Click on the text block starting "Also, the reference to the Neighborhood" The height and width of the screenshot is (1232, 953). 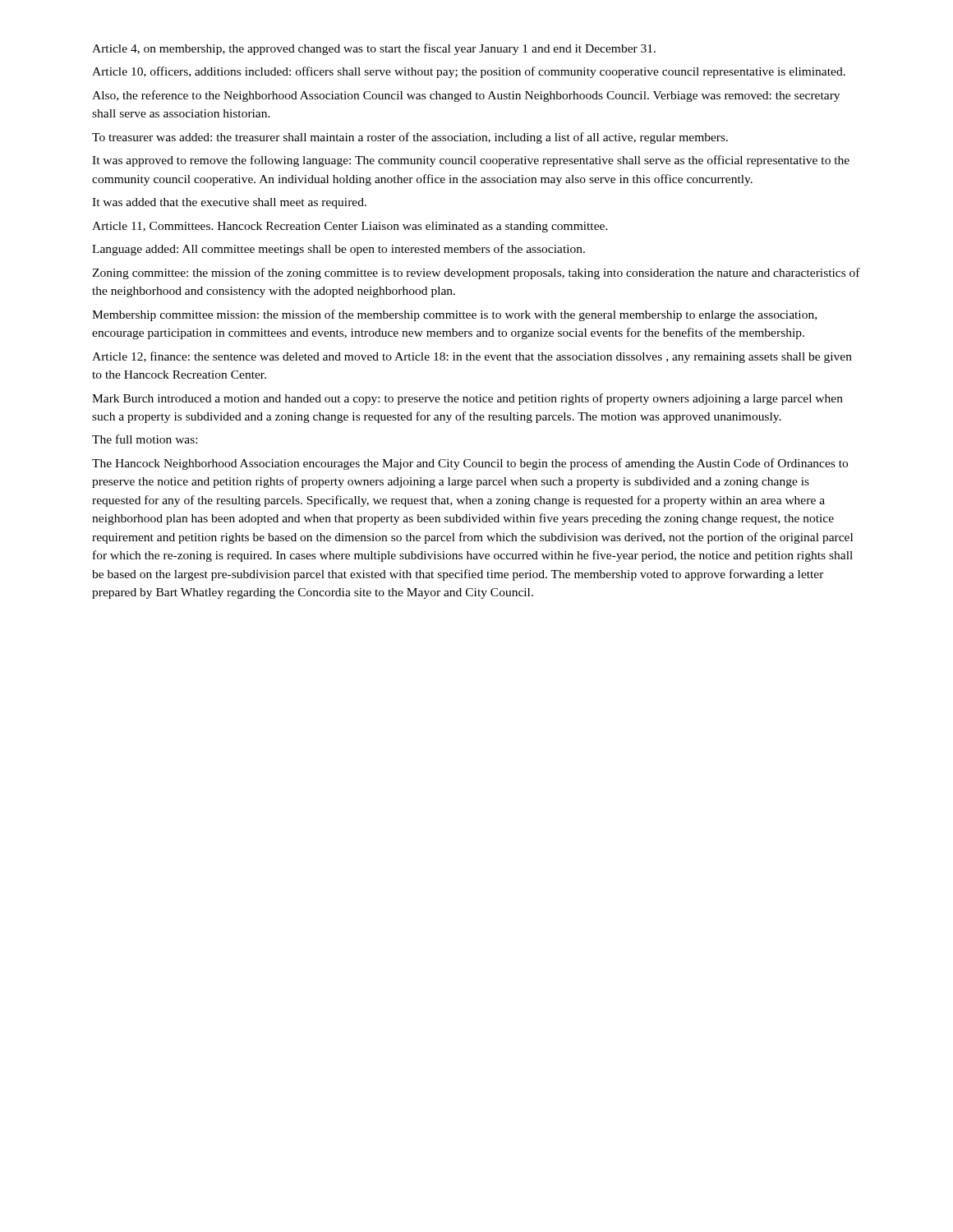pos(476,105)
